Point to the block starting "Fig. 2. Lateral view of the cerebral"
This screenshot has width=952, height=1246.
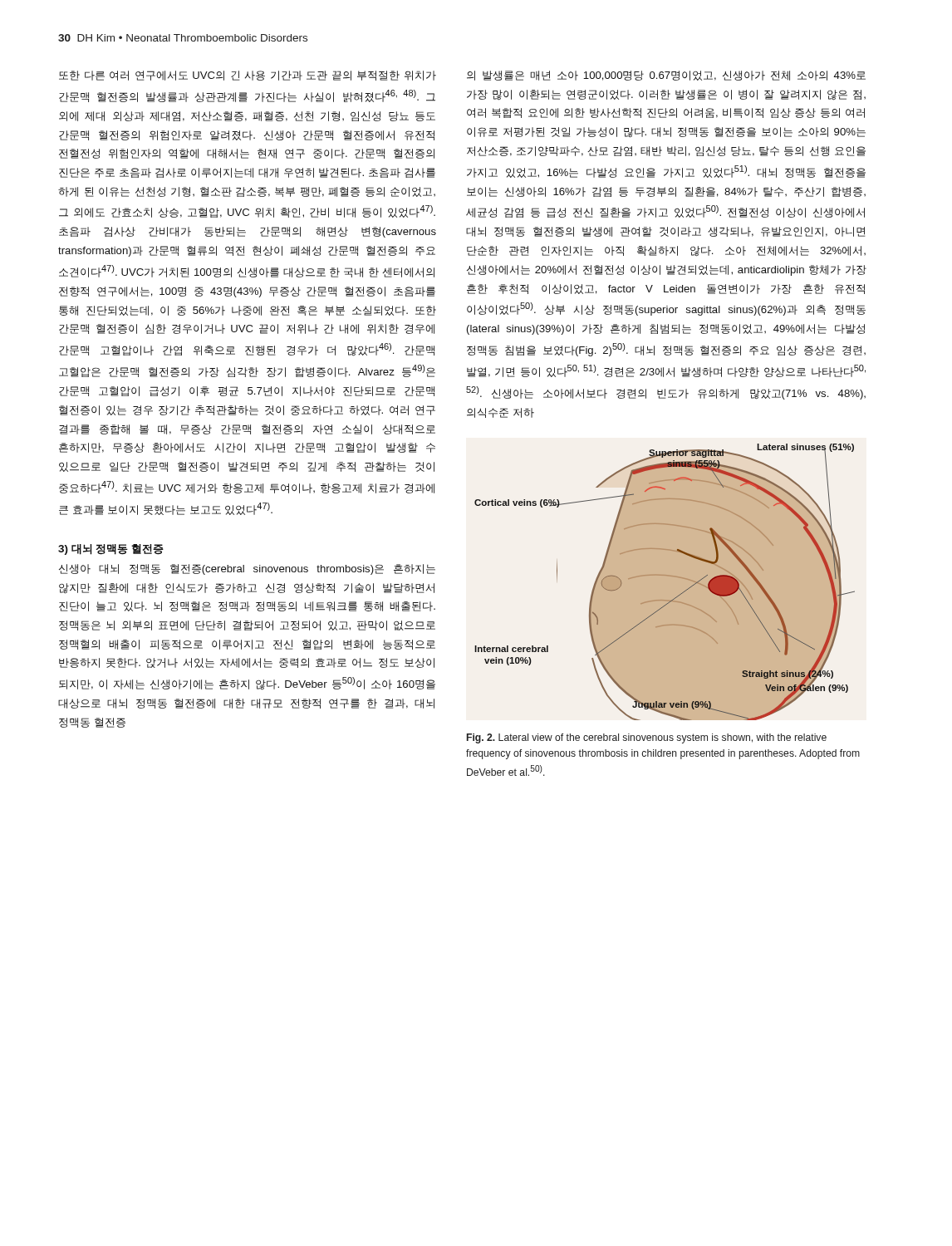[x=663, y=755]
